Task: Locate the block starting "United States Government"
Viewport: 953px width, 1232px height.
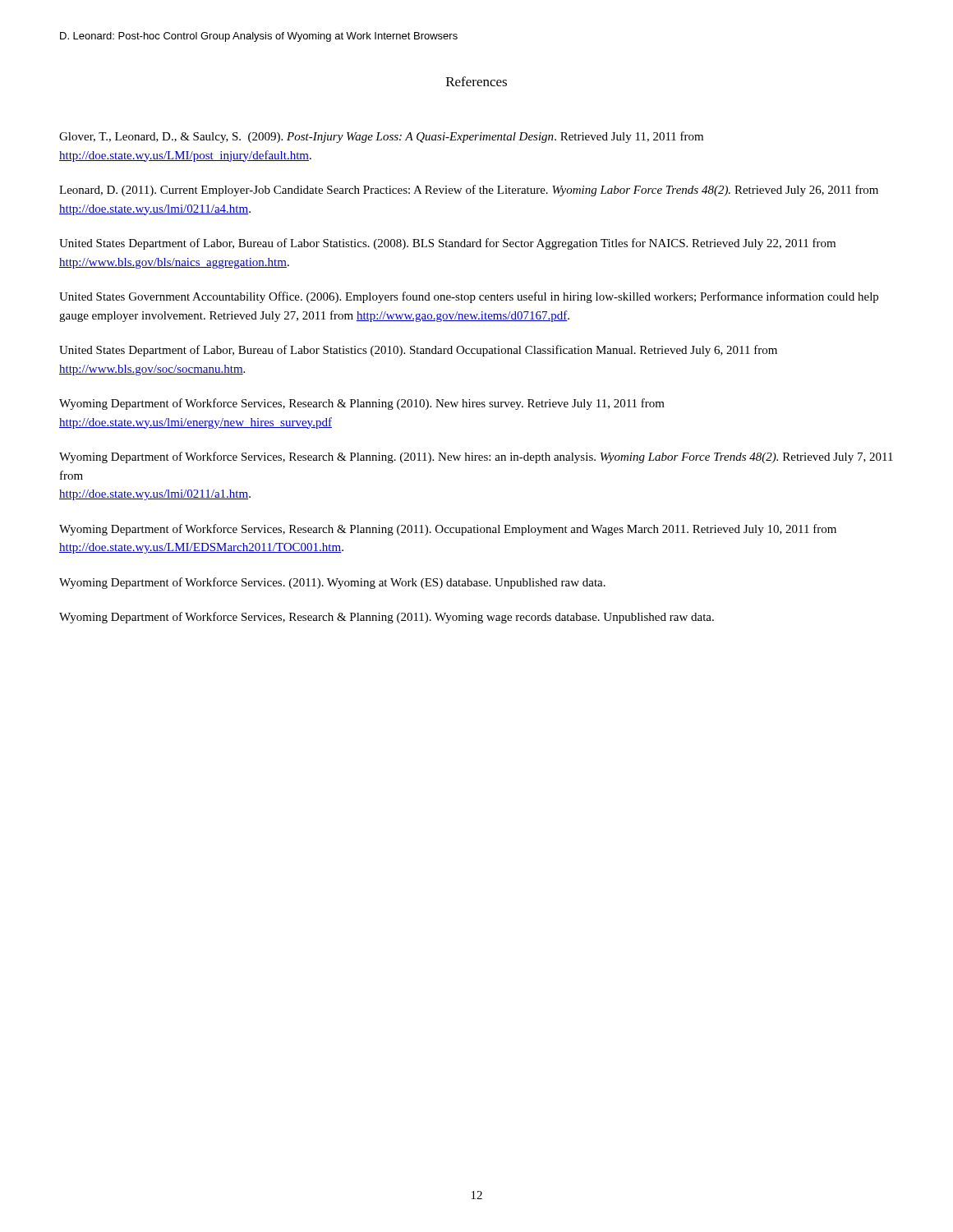Action: pos(469,306)
